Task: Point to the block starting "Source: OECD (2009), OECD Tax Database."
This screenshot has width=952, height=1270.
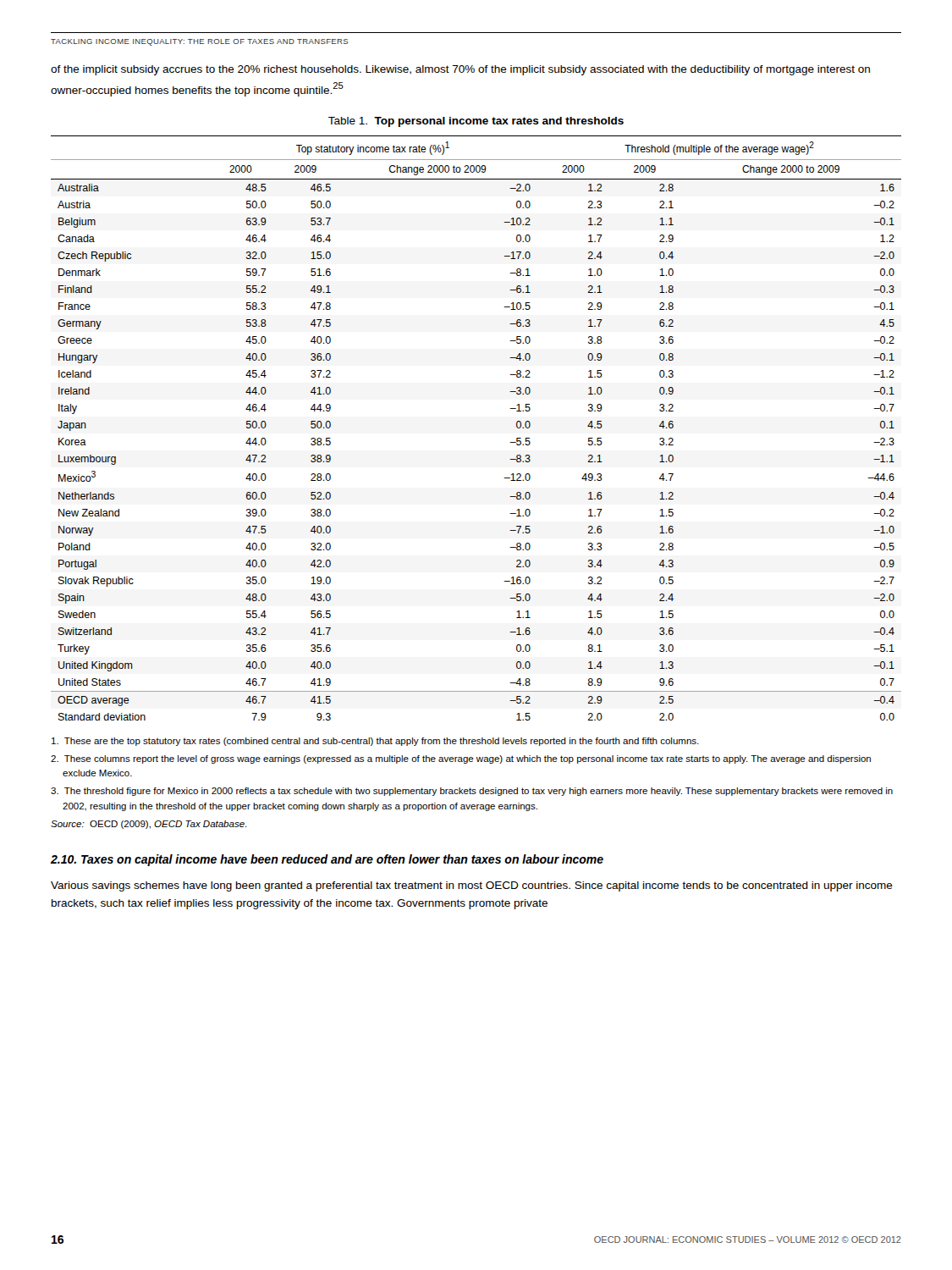Action: click(x=149, y=825)
